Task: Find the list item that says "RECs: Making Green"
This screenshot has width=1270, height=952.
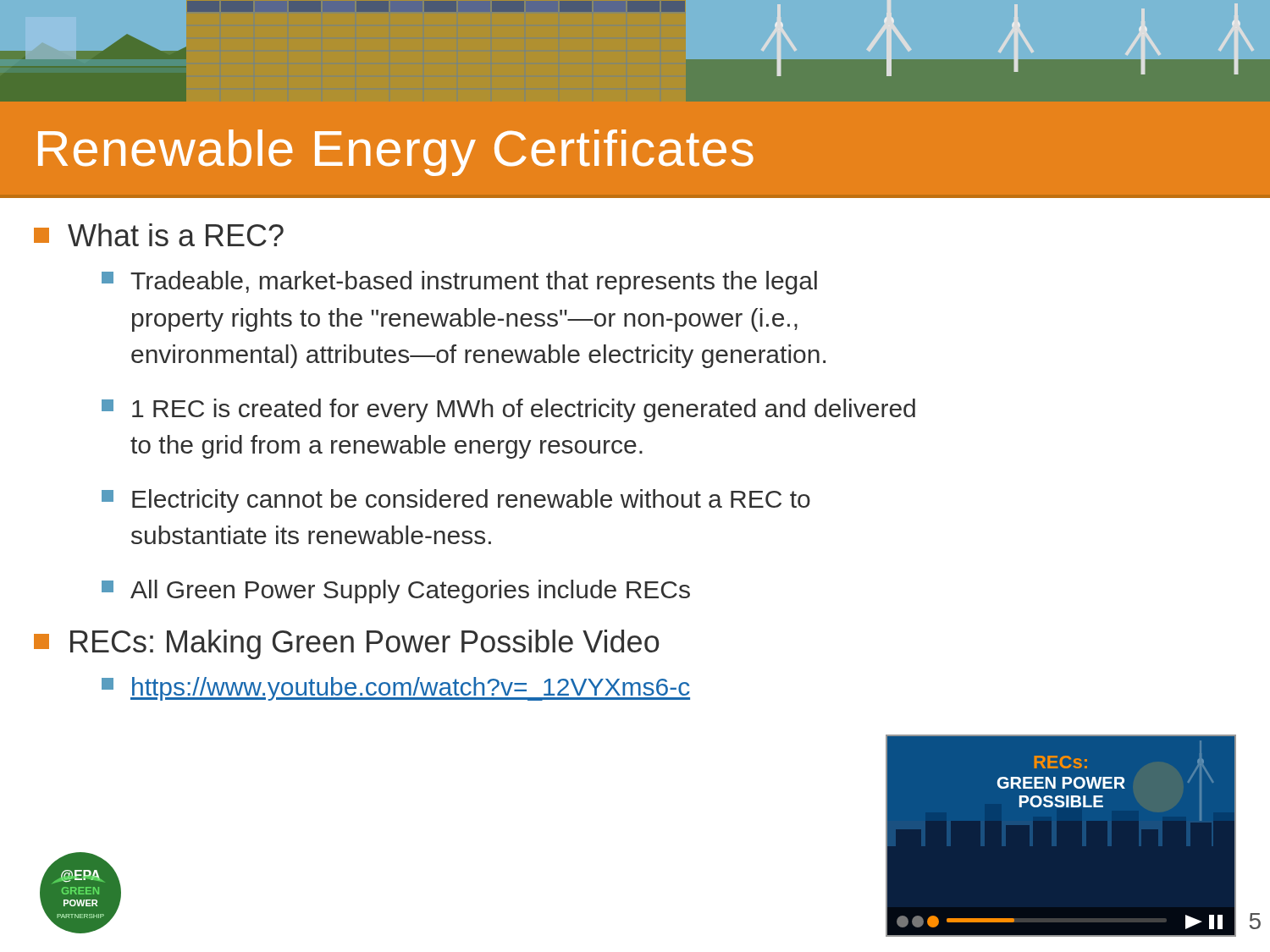Action: [x=347, y=642]
